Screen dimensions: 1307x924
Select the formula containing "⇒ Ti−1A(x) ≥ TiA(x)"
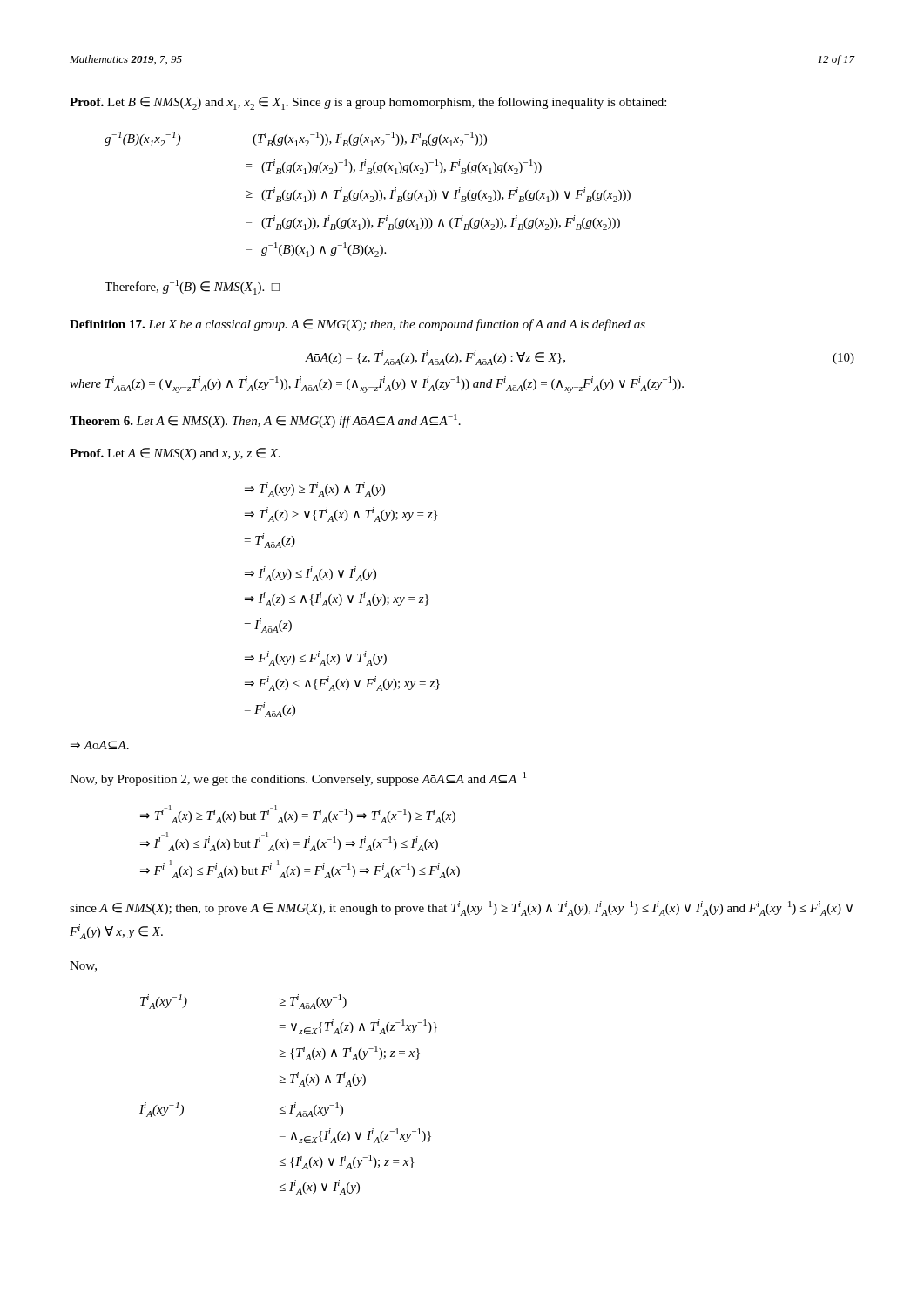click(298, 814)
